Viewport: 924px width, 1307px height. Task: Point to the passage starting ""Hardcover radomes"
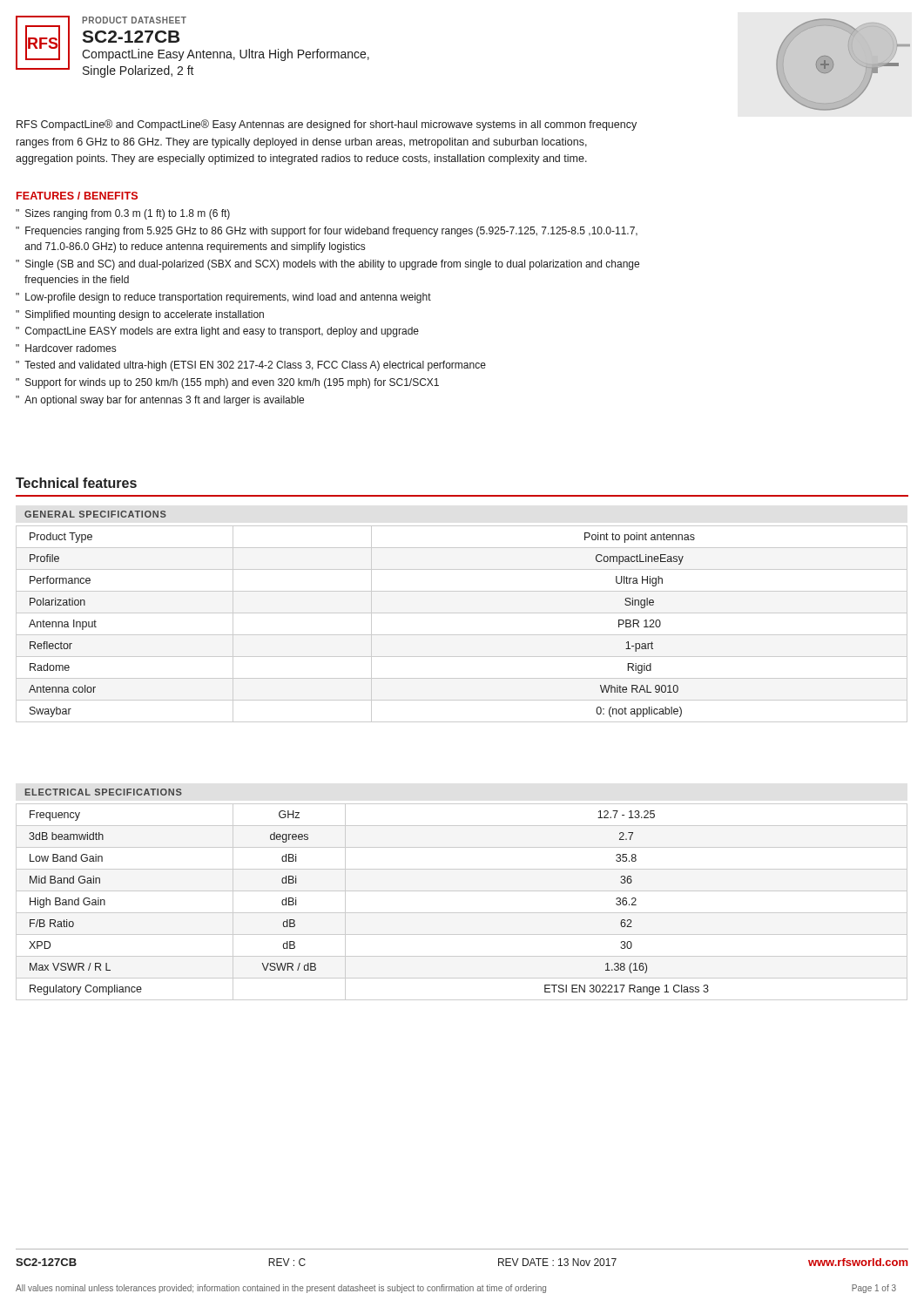(66, 349)
